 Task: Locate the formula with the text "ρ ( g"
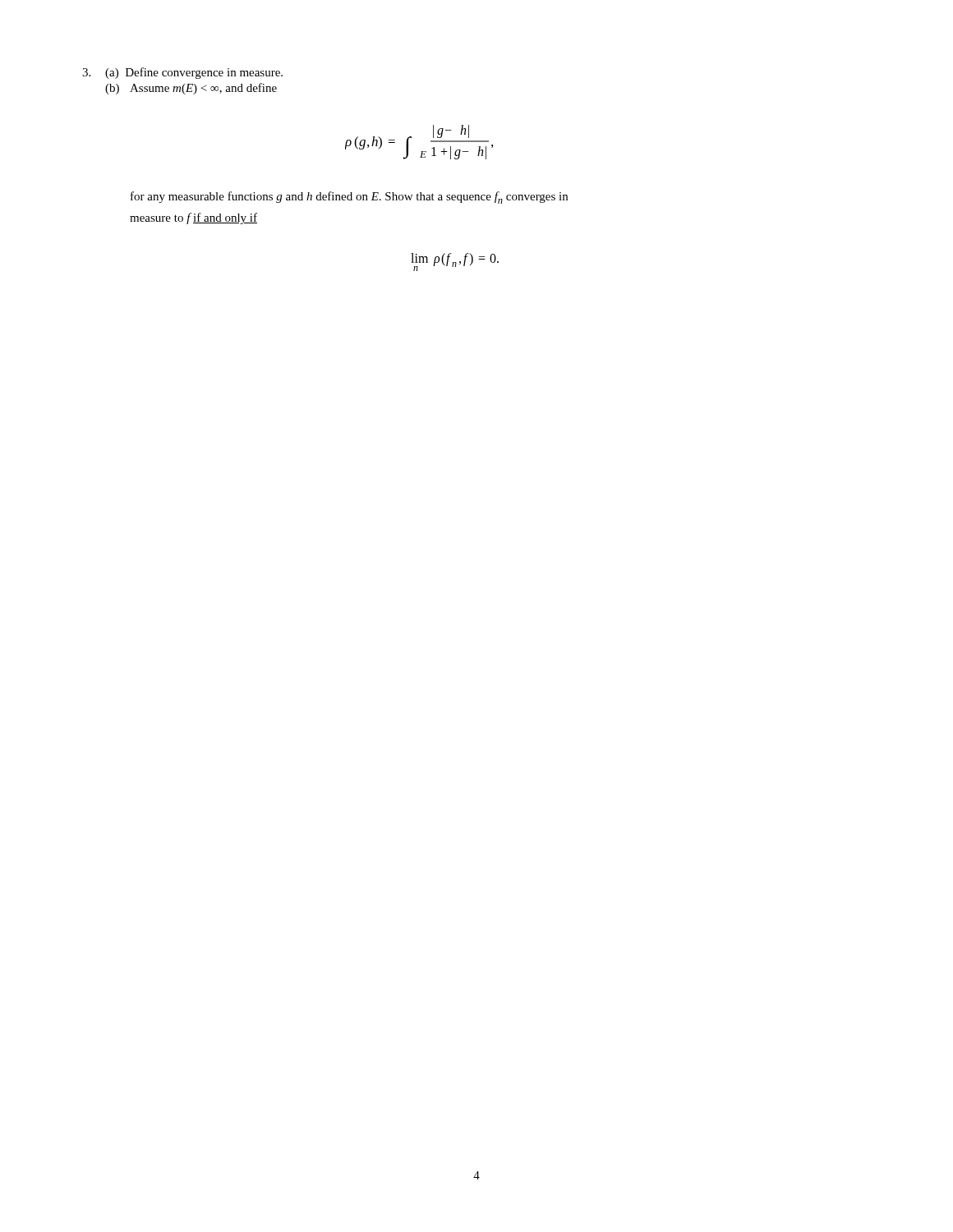click(476, 141)
